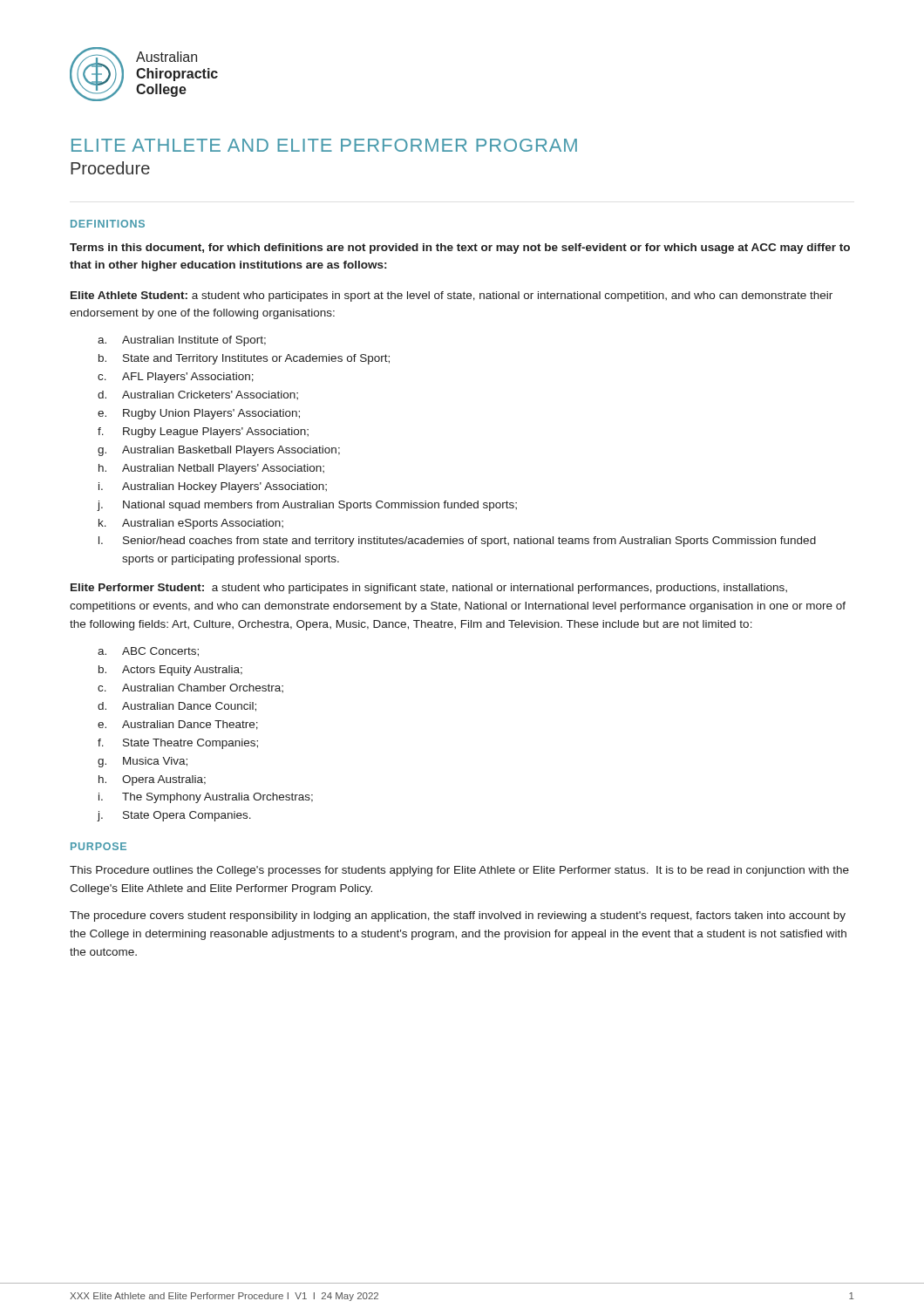Point to "i.The Symphony Australia Orchestras;"
The height and width of the screenshot is (1308, 924).
[x=218, y=798]
